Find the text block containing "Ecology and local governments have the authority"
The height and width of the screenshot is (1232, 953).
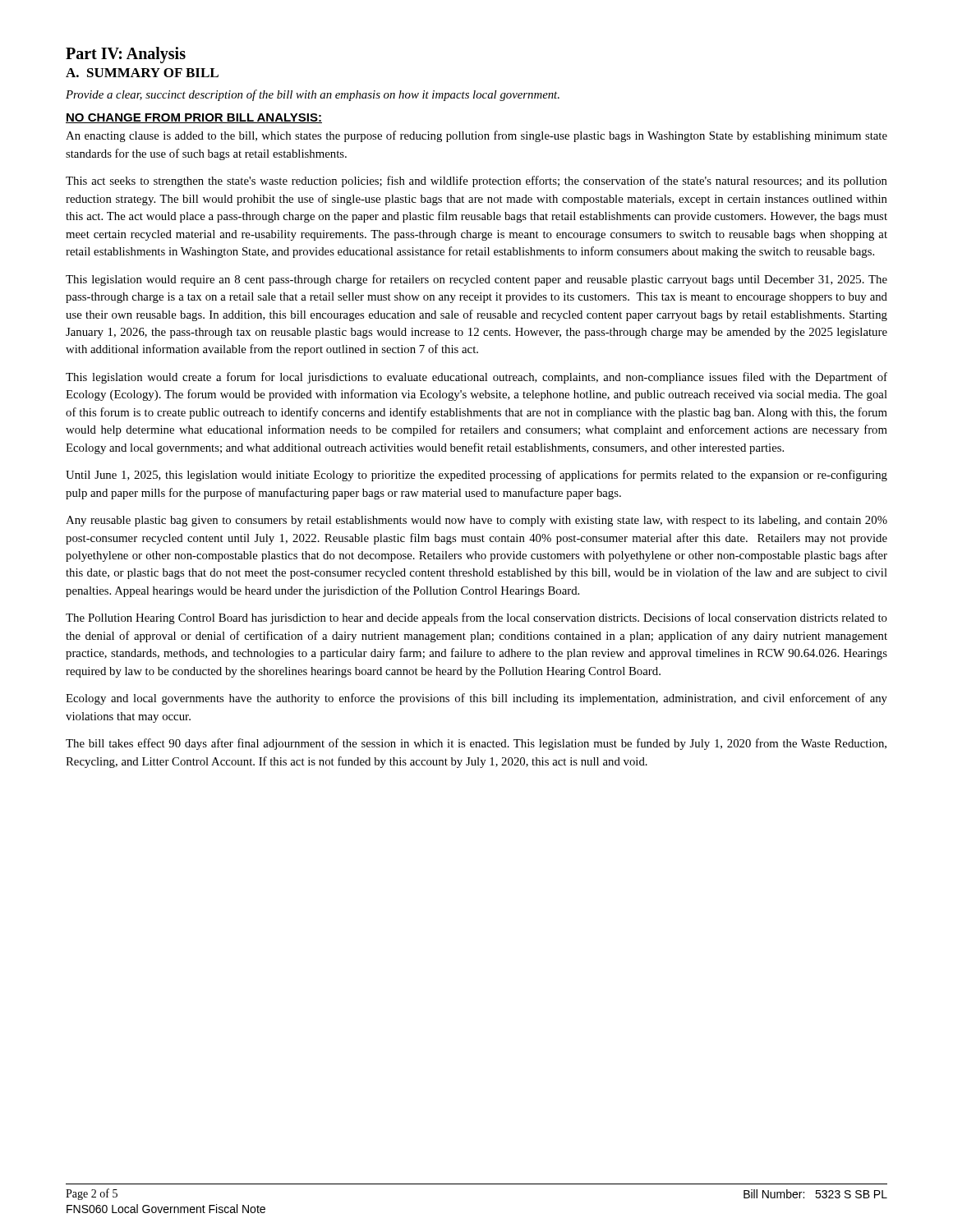476,708
